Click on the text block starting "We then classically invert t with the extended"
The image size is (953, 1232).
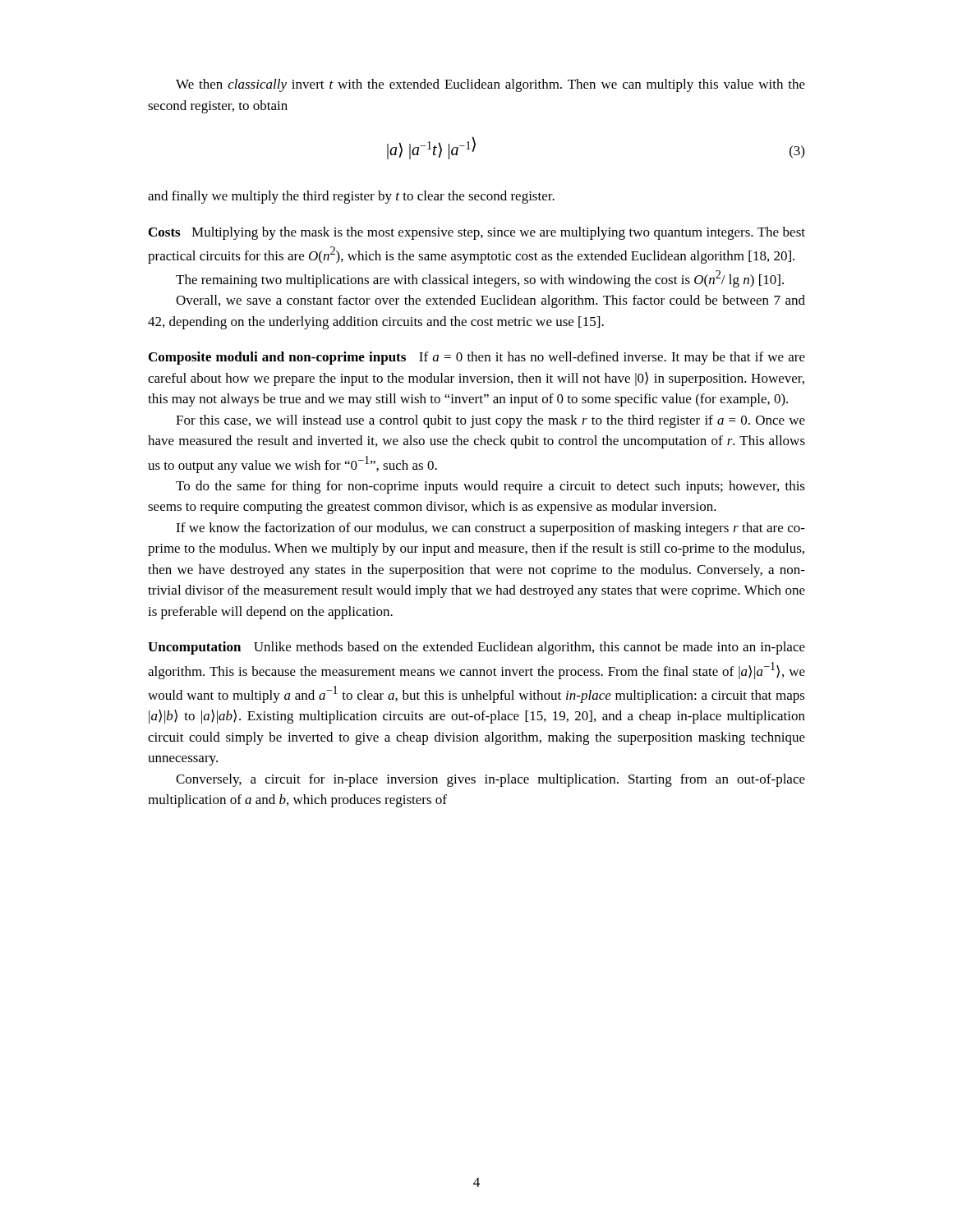(x=476, y=95)
